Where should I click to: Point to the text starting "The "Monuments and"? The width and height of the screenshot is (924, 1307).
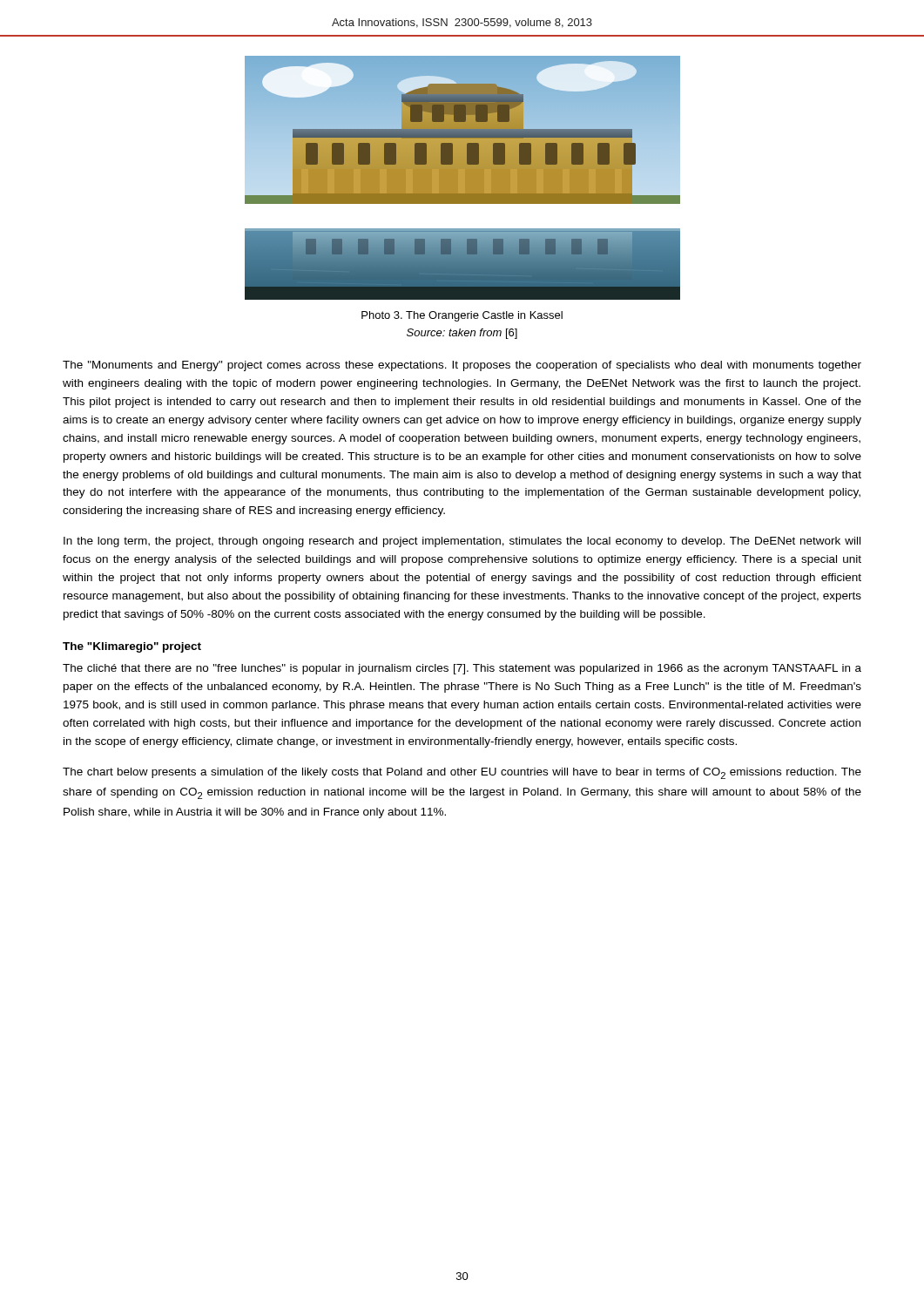[x=462, y=438]
